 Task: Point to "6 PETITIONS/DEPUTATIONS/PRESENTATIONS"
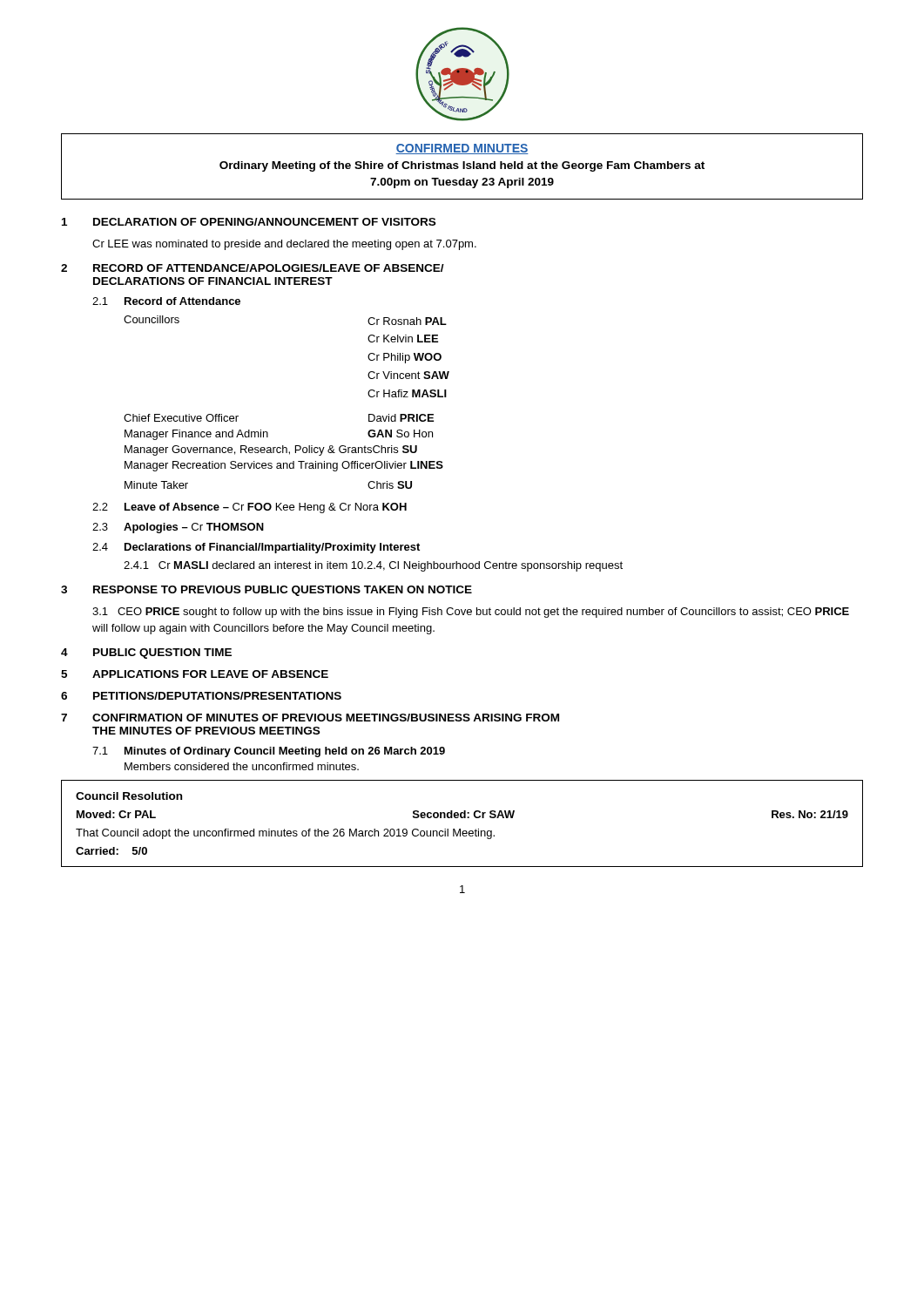pyautogui.click(x=201, y=696)
